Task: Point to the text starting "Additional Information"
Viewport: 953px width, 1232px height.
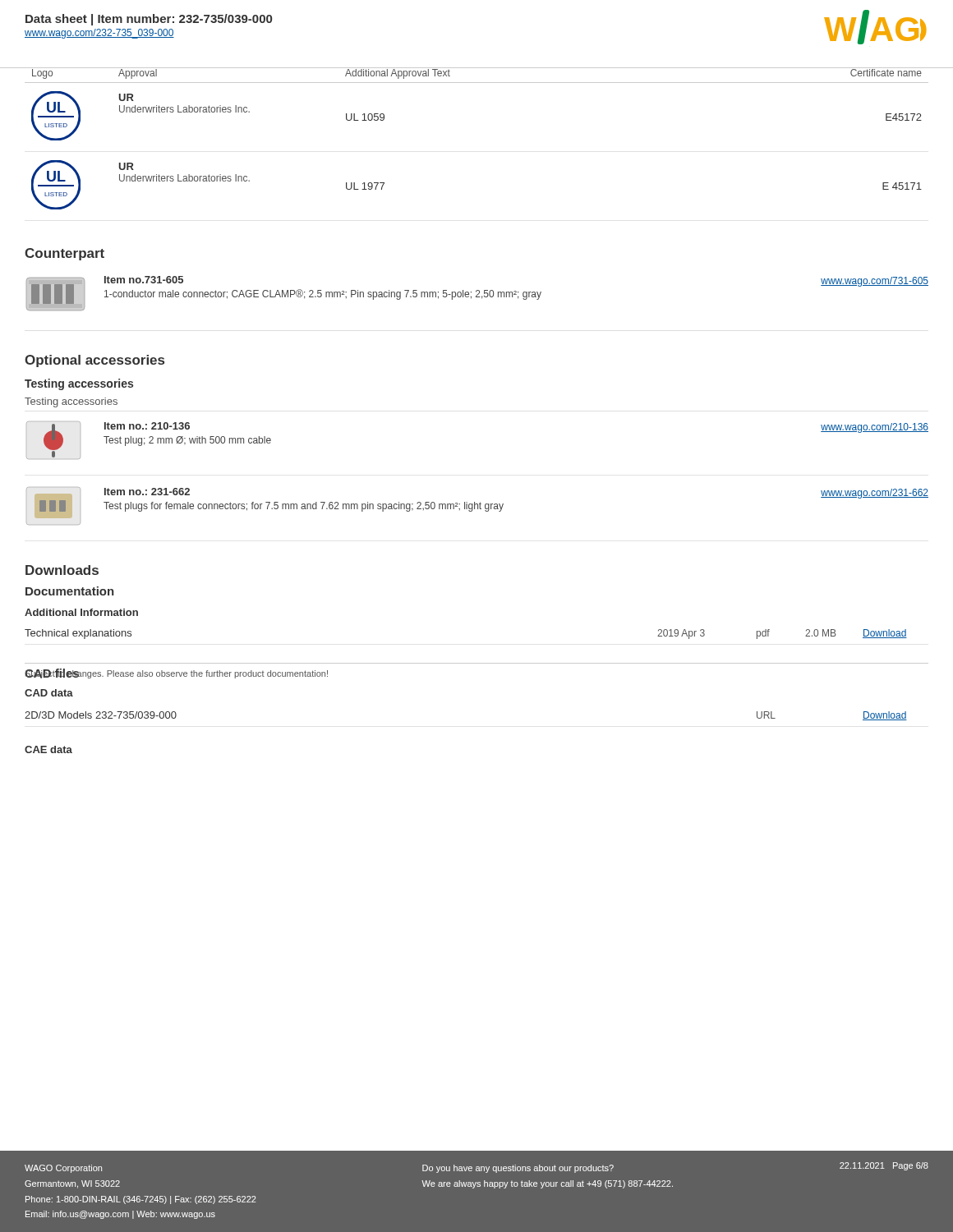Action: pyautogui.click(x=82, y=612)
